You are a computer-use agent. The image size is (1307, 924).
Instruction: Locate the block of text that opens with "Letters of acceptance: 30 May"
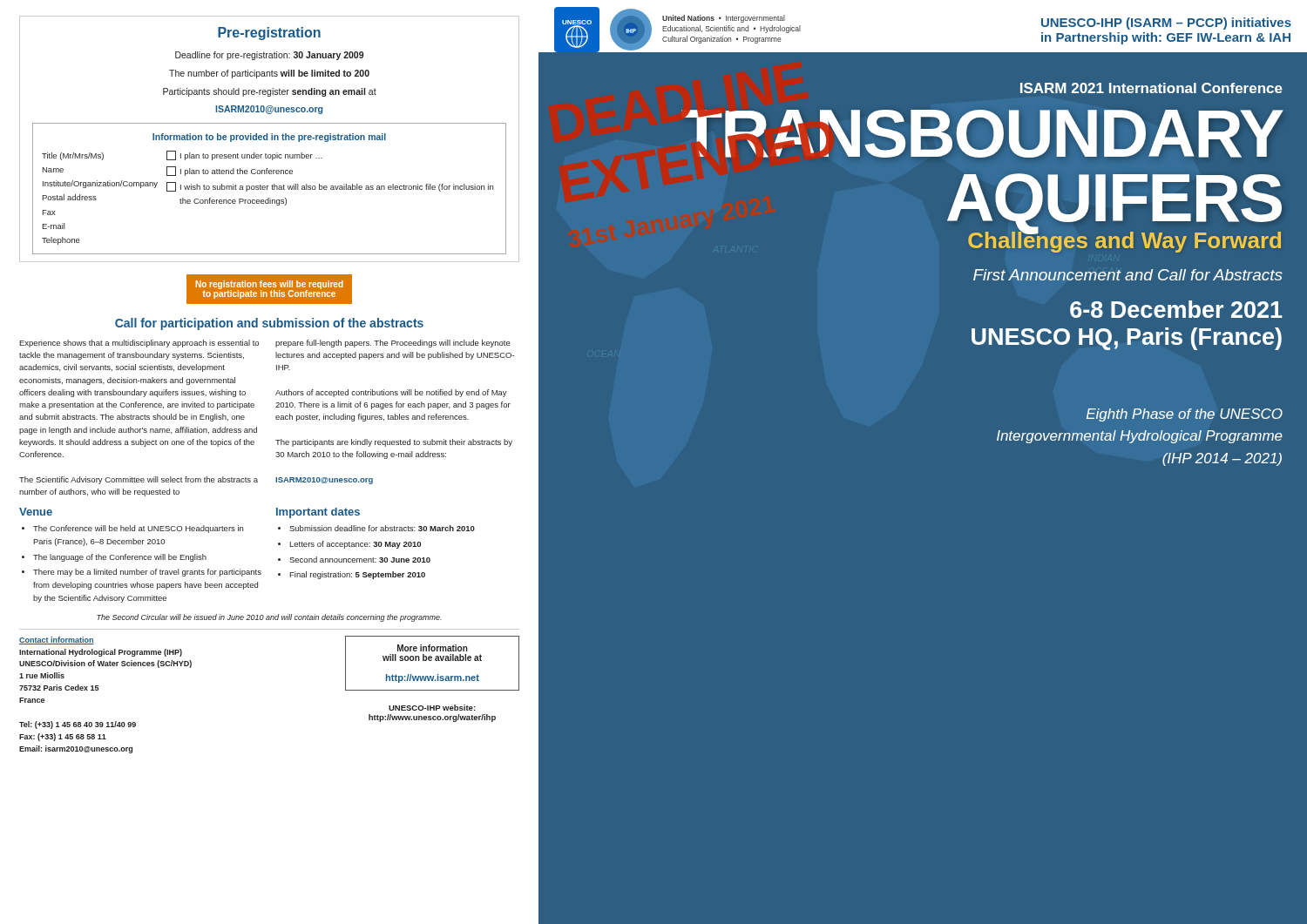click(355, 544)
